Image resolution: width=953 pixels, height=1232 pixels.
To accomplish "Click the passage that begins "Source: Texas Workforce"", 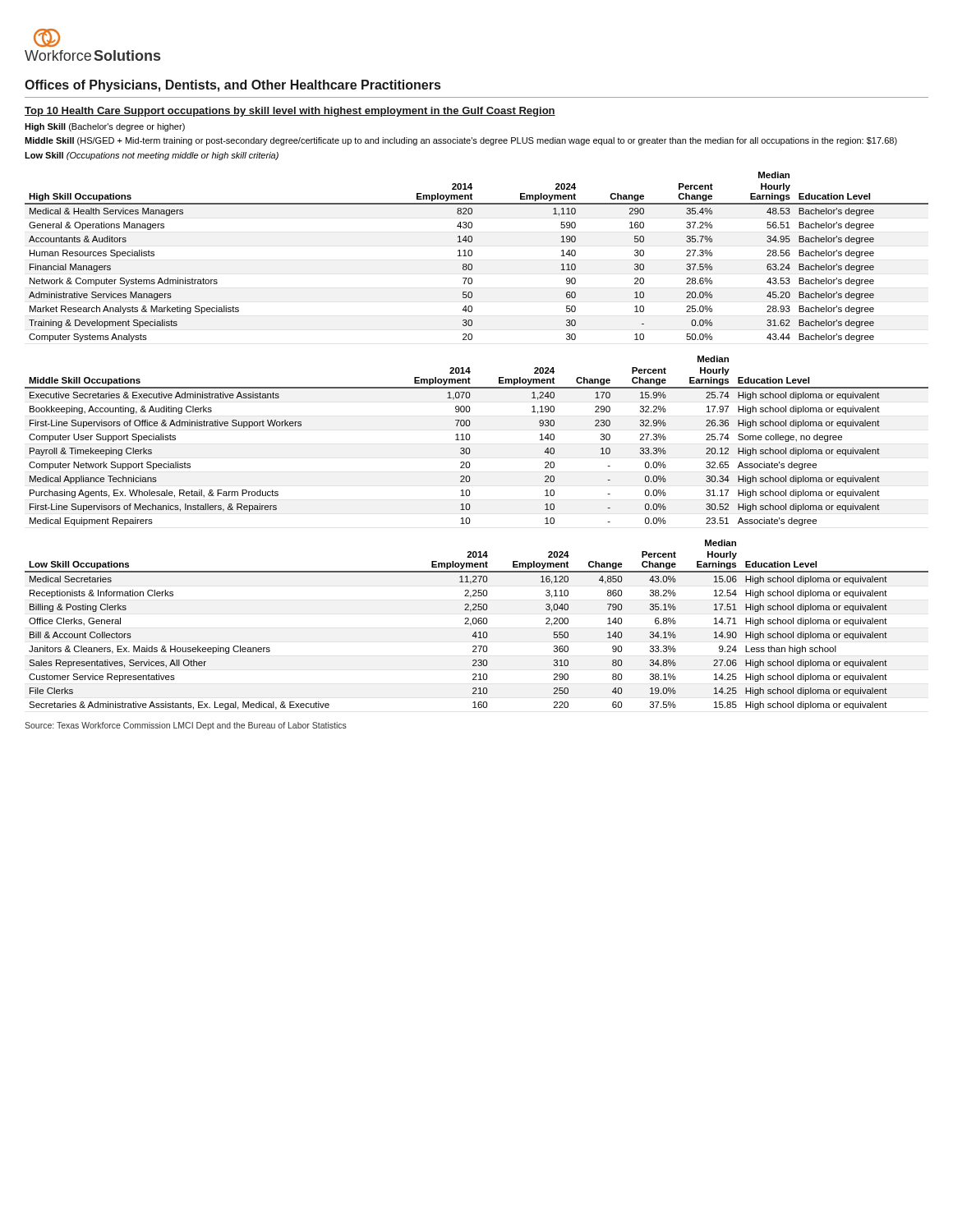I will pos(186,725).
